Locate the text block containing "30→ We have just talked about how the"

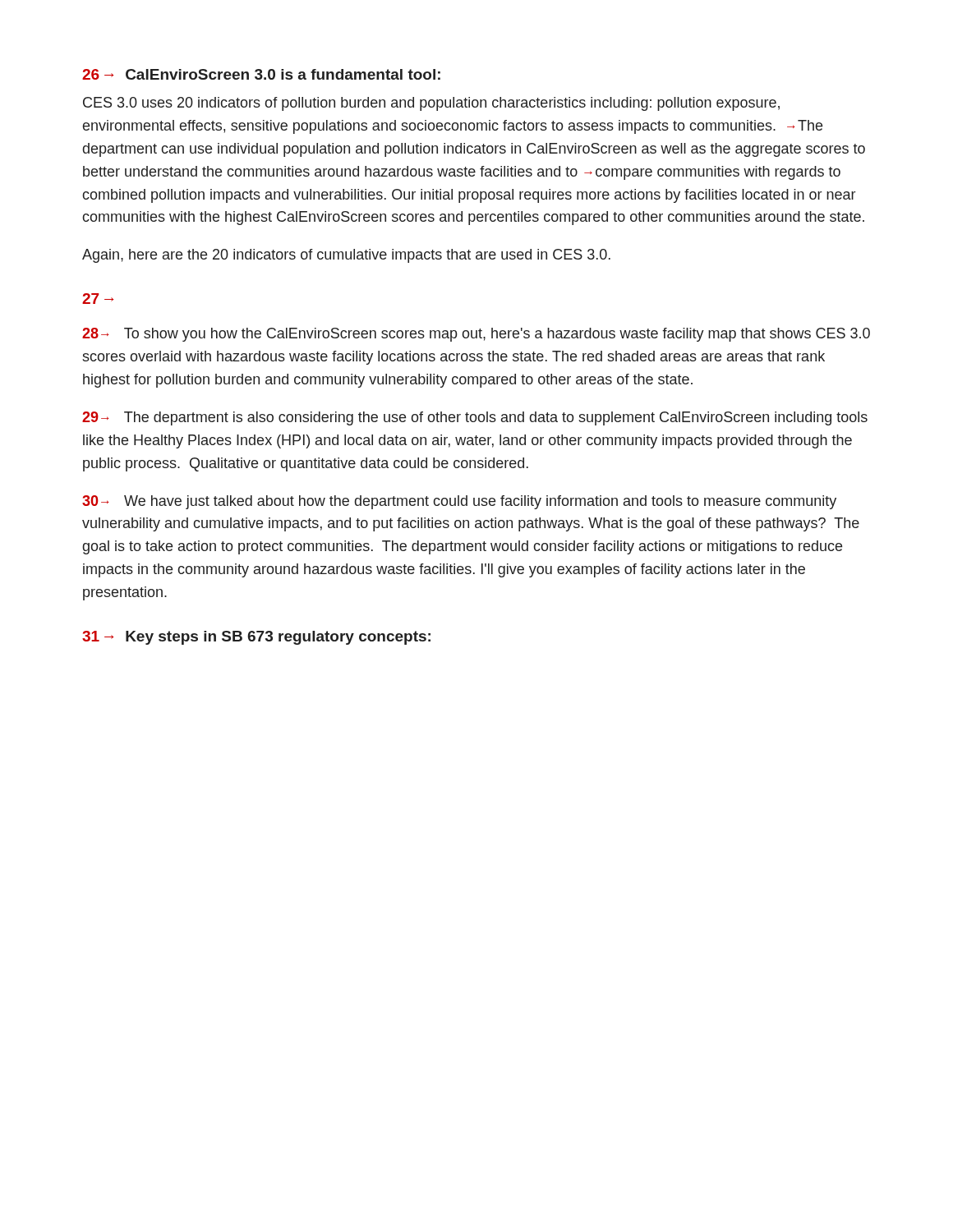[x=471, y=546]
